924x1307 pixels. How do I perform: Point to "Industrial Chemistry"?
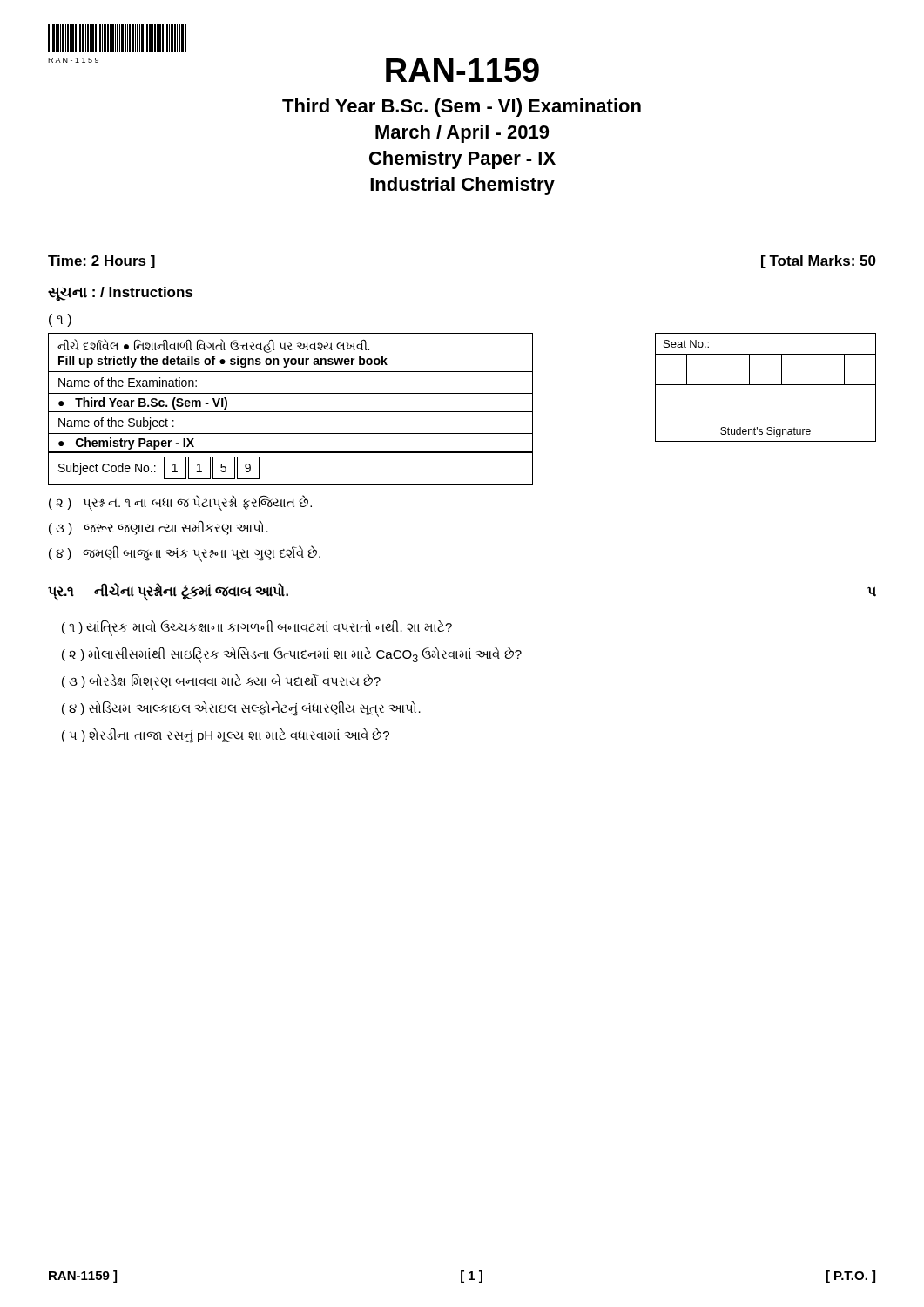(462, 184)
